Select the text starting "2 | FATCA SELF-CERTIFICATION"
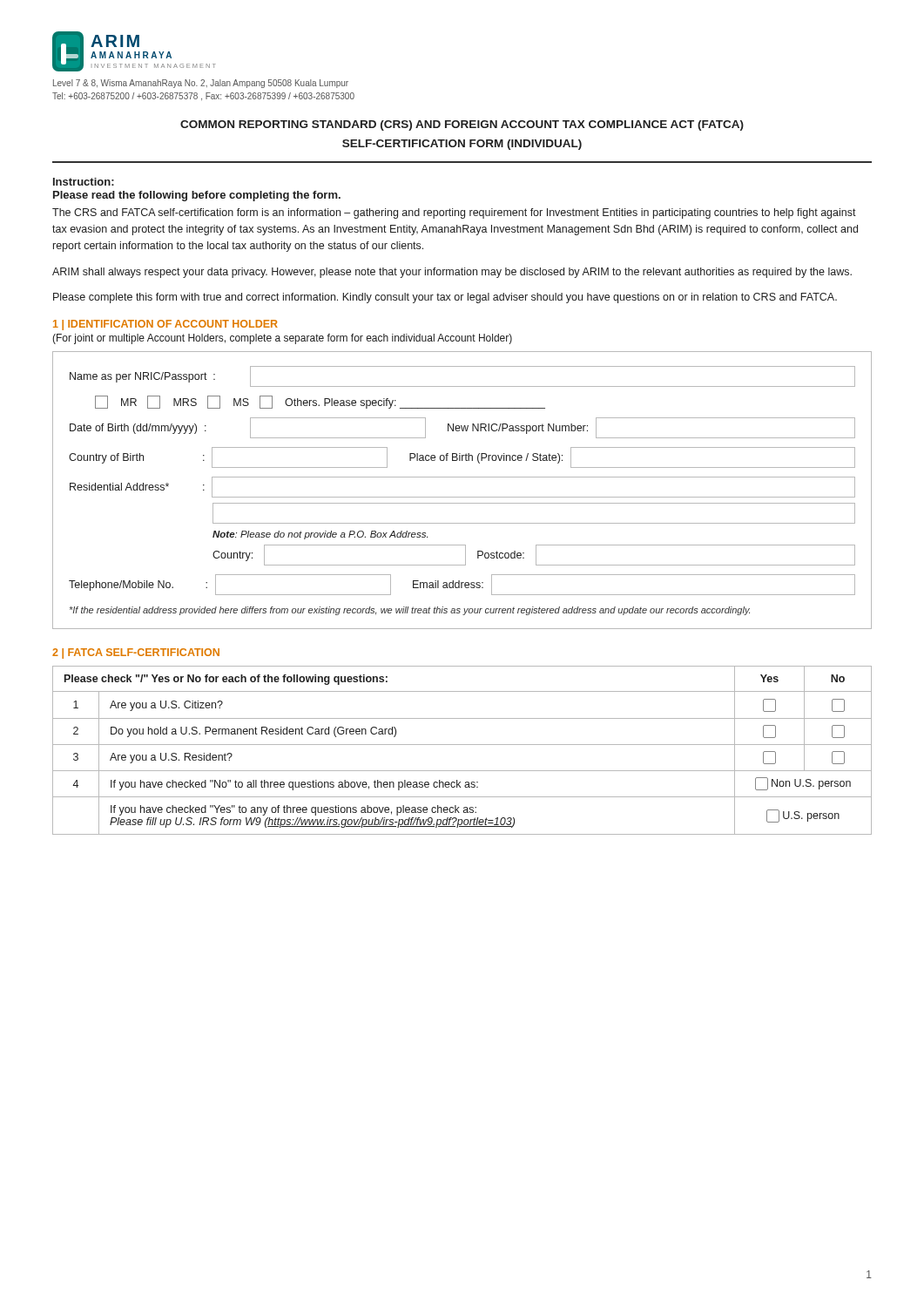924x1307 pixels. tap(136, 653)
